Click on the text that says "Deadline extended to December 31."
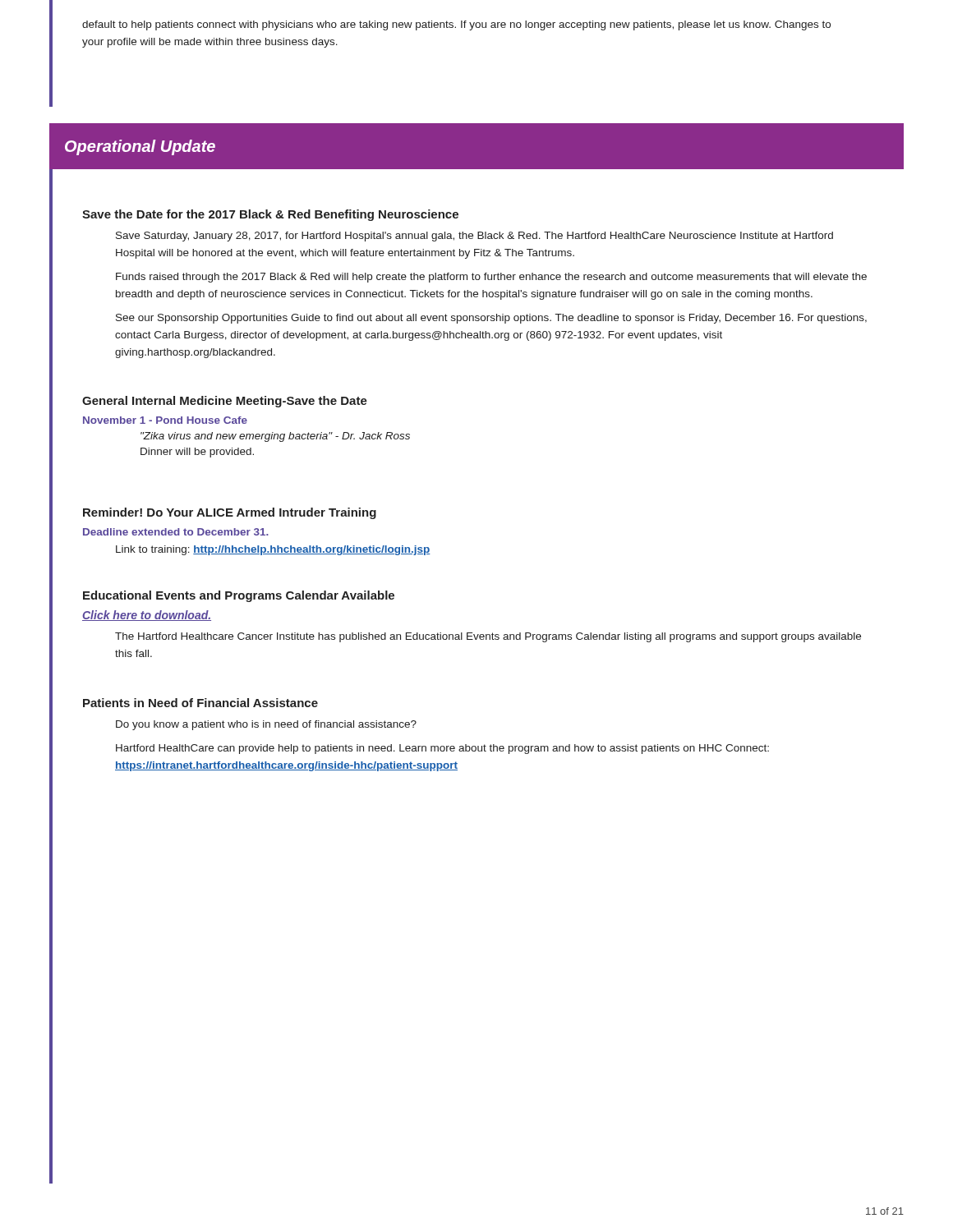This screenshot has height=1232, width=953. coord(176,532)
